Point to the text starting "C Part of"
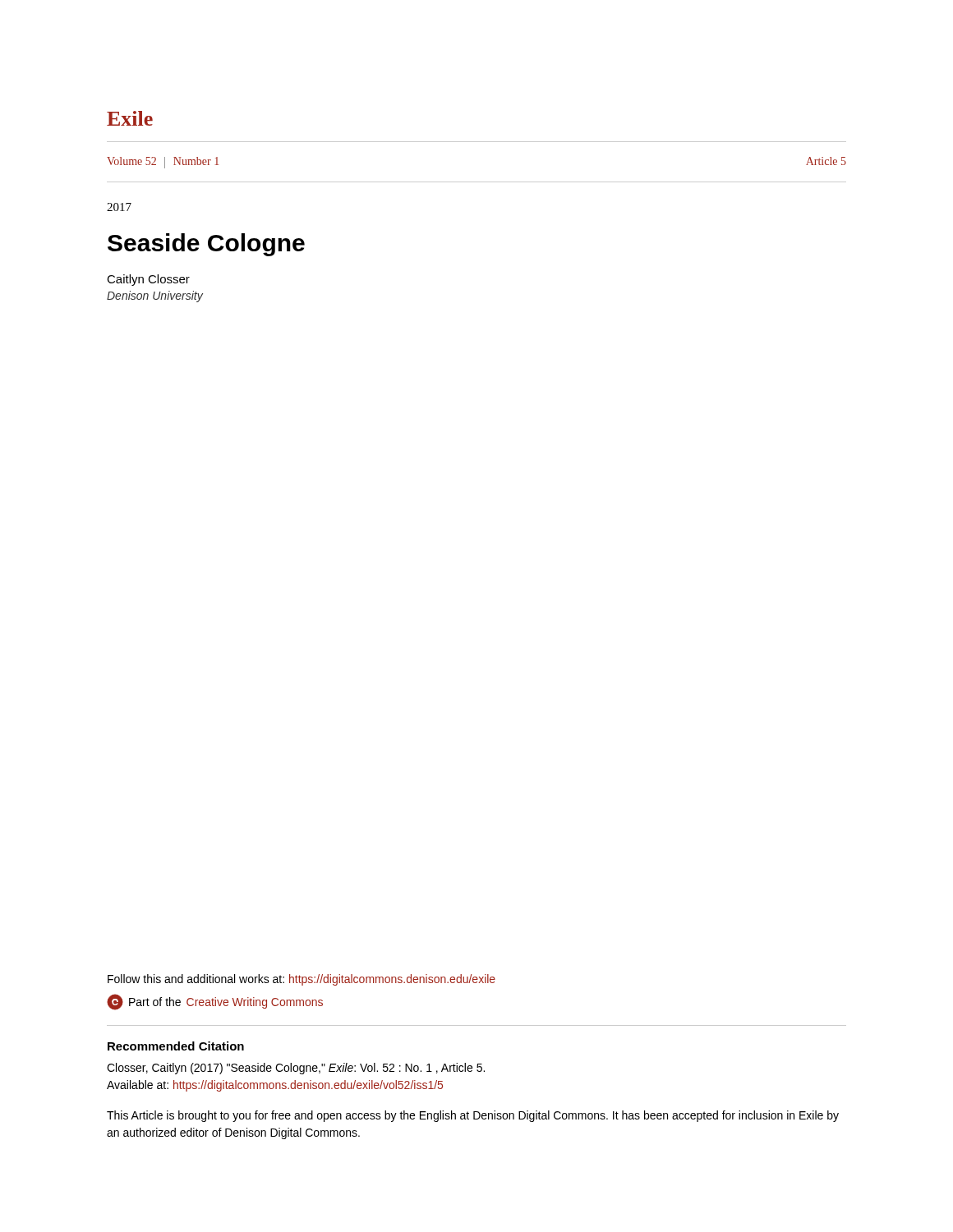 215,1002
